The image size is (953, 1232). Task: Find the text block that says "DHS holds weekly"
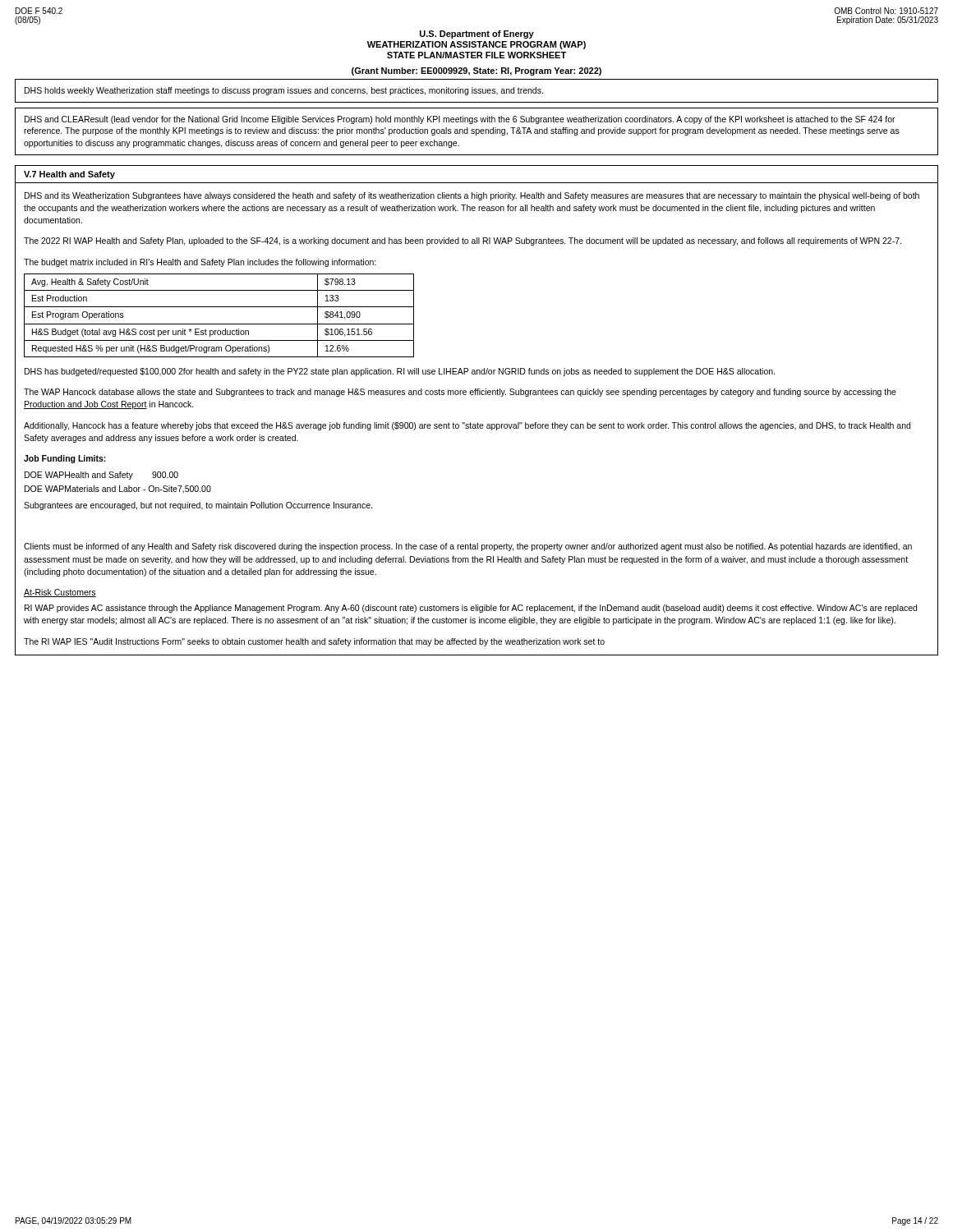coord(284,90)
